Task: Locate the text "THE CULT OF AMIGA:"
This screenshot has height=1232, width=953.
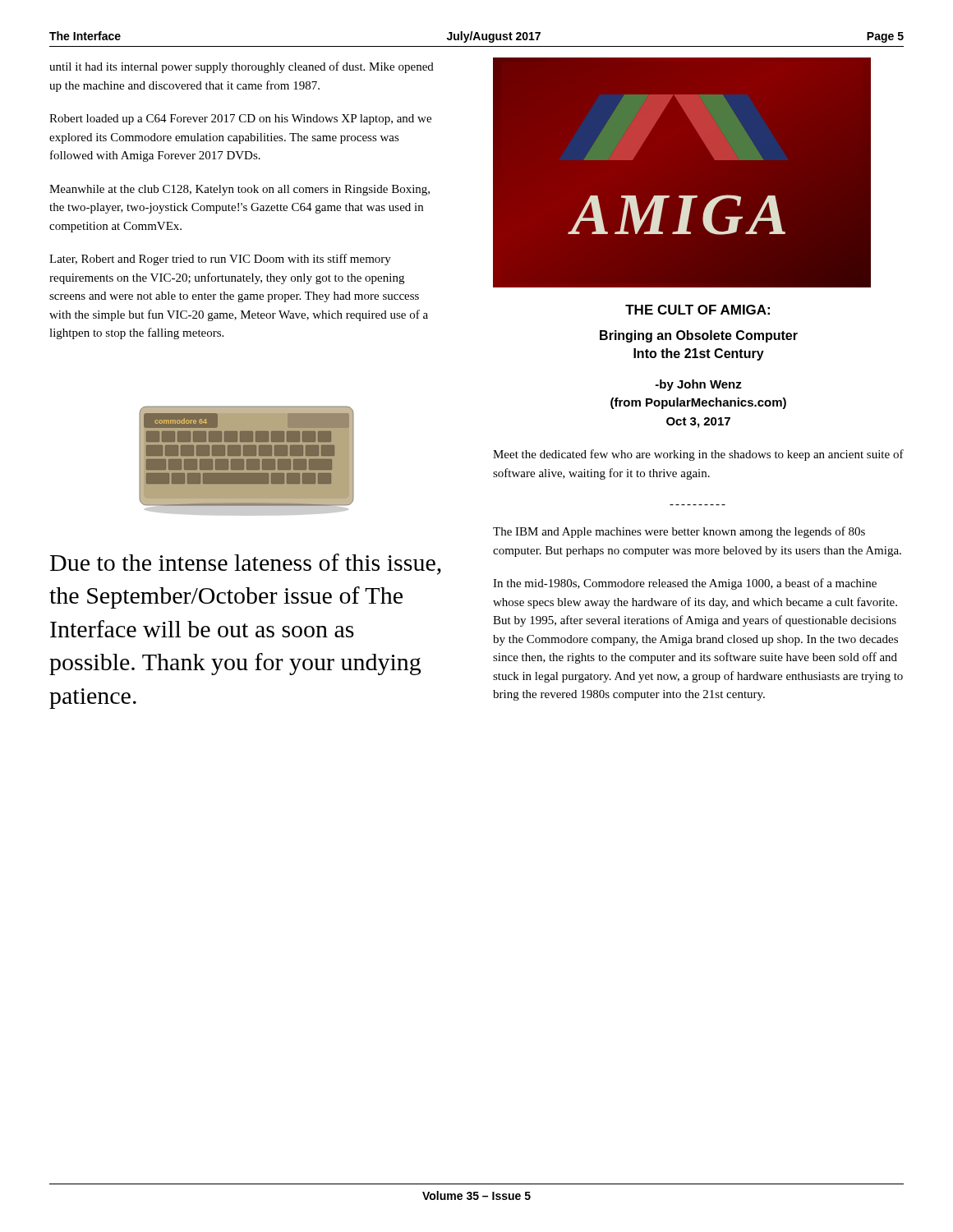Action: (698, 310)
